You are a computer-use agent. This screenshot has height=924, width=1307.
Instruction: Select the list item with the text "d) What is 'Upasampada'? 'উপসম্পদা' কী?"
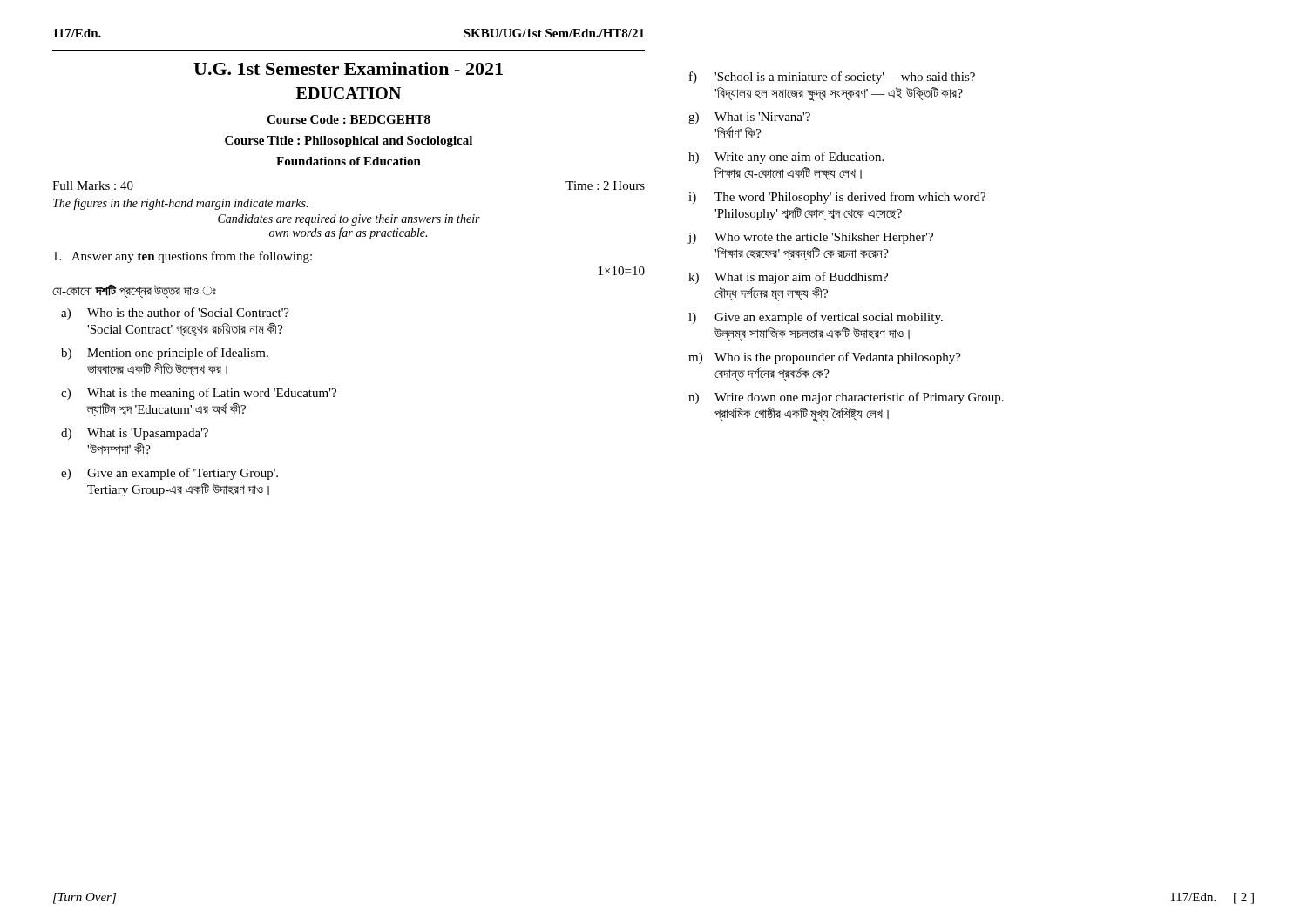coord(135,434)
